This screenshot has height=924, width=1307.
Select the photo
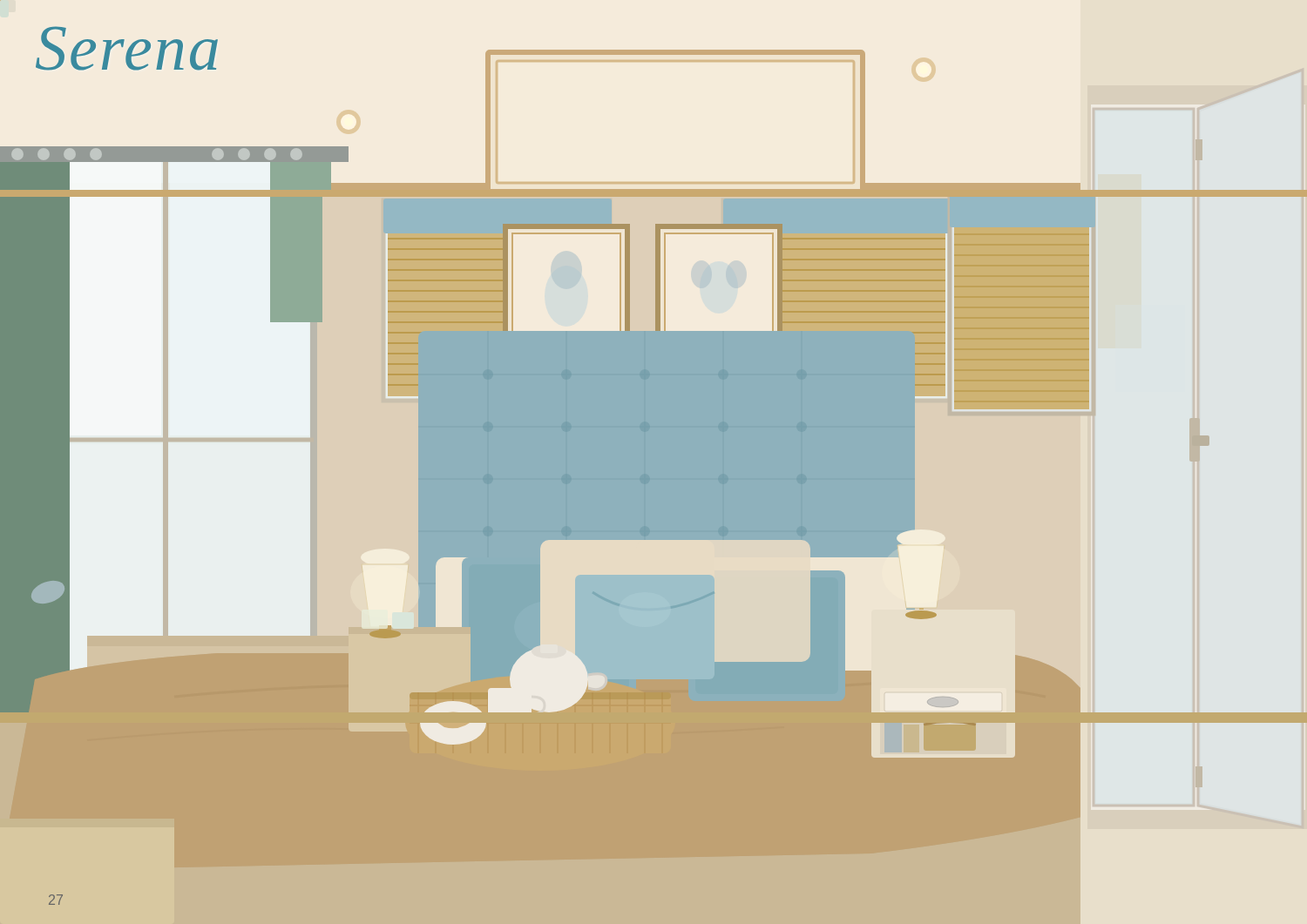654,462
